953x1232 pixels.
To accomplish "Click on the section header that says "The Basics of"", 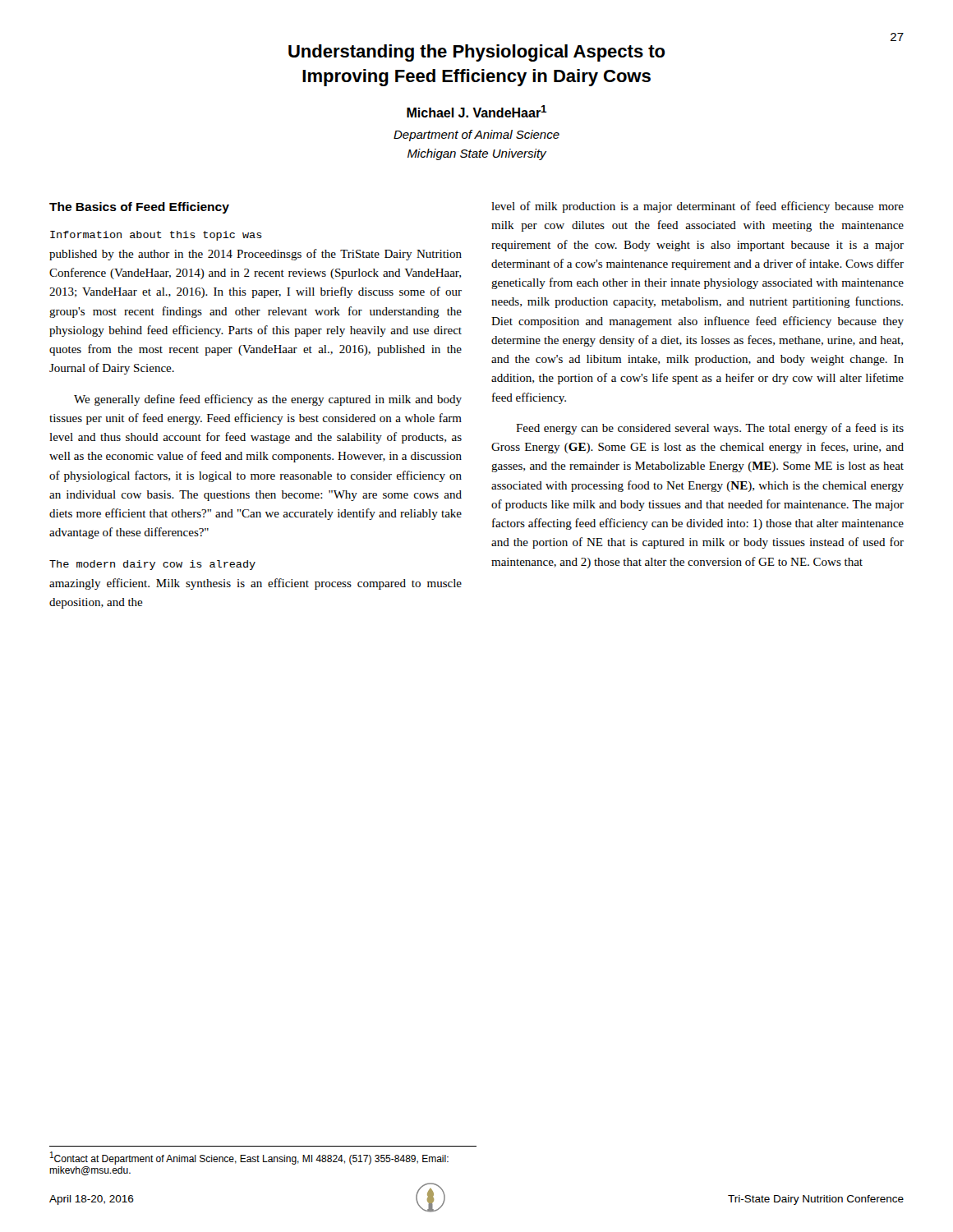I will click(x=139, y=207).
